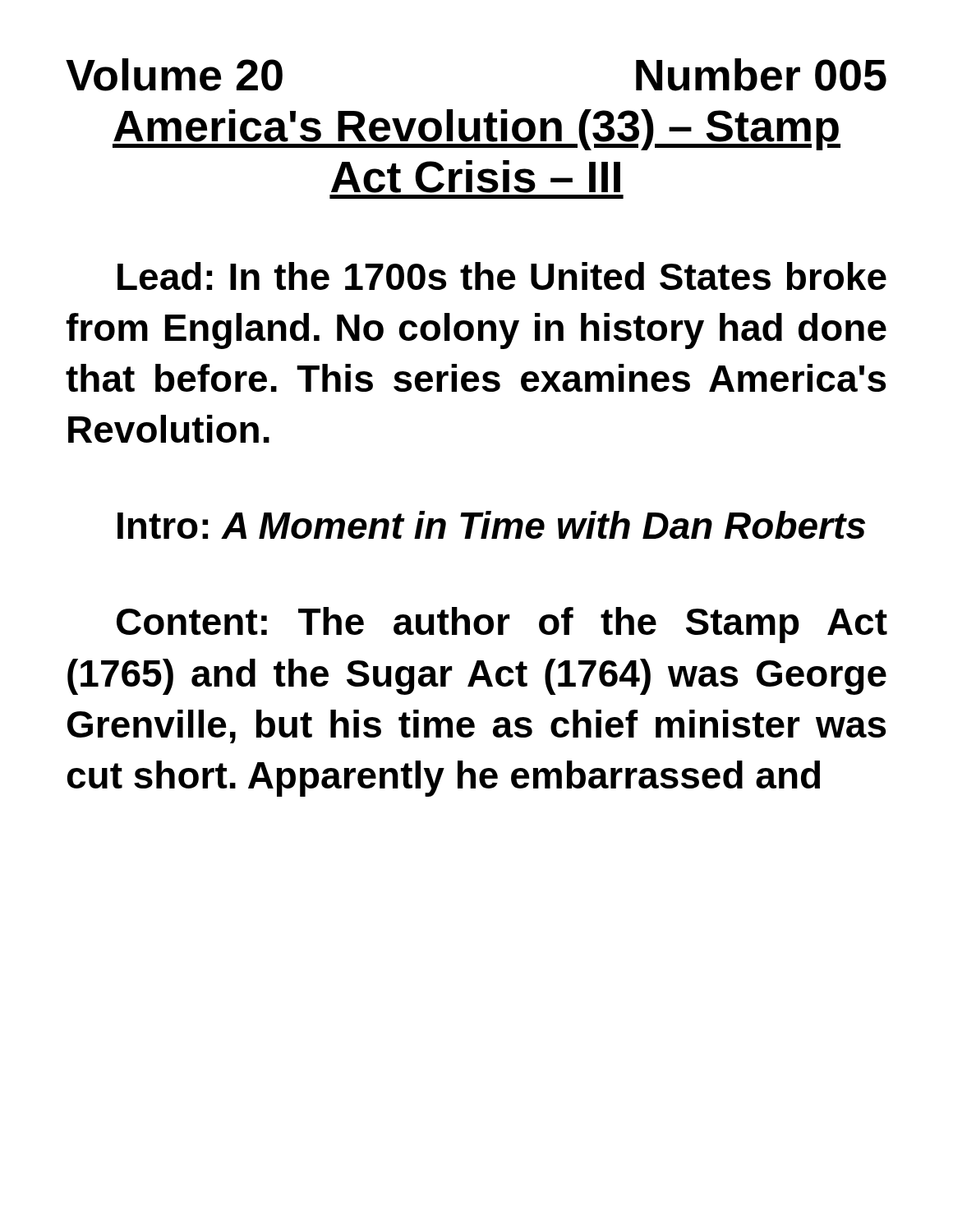
Task: Find the passage starting "Intro: A Moment in Time with Dan Roberts"
Action: (x=491, y=526)
